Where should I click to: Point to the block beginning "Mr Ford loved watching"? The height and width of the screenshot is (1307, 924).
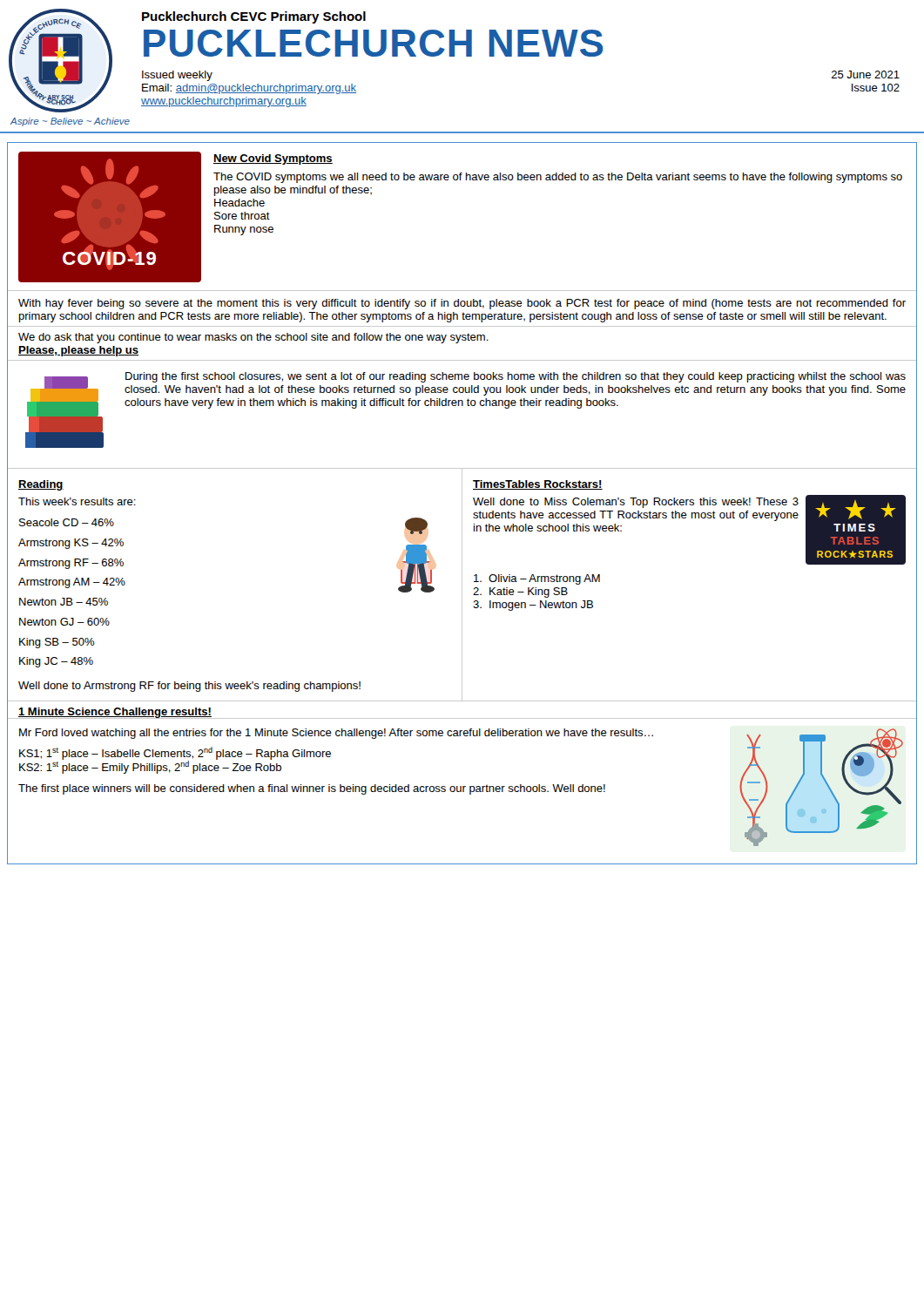pos(336,732)
